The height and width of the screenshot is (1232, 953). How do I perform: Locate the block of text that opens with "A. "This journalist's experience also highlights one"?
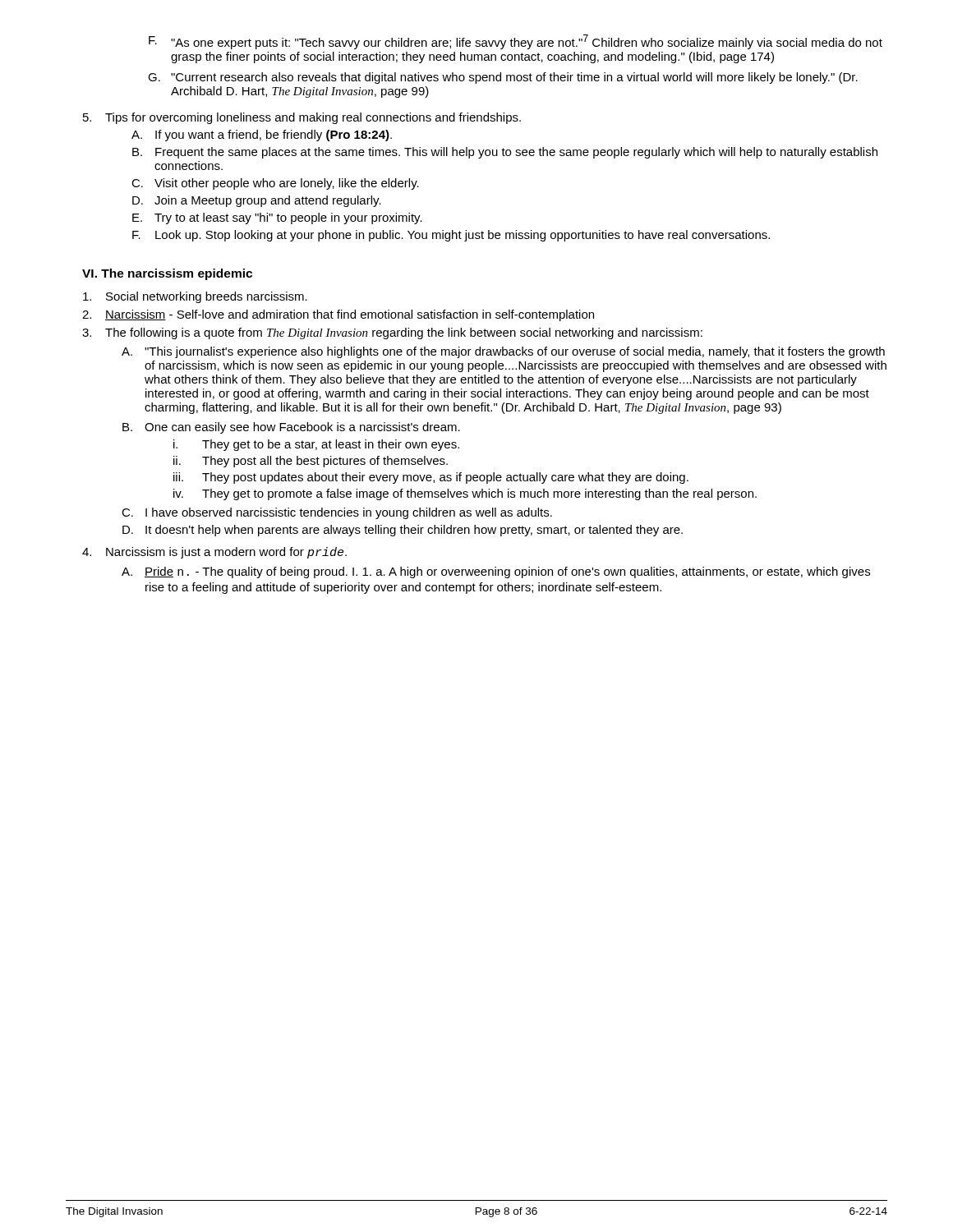tap(504, 379)
